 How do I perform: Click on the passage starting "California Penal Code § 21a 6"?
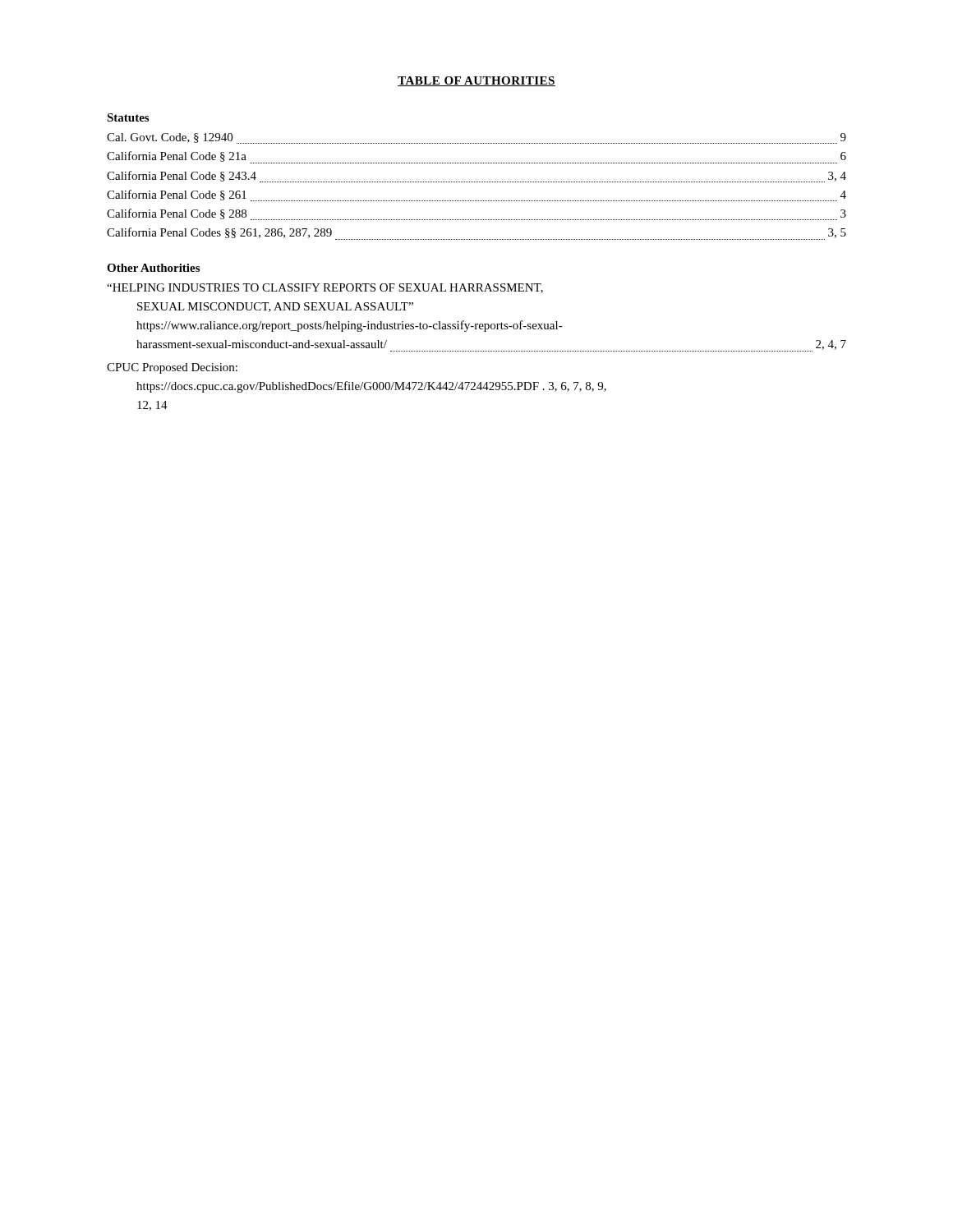476,157
